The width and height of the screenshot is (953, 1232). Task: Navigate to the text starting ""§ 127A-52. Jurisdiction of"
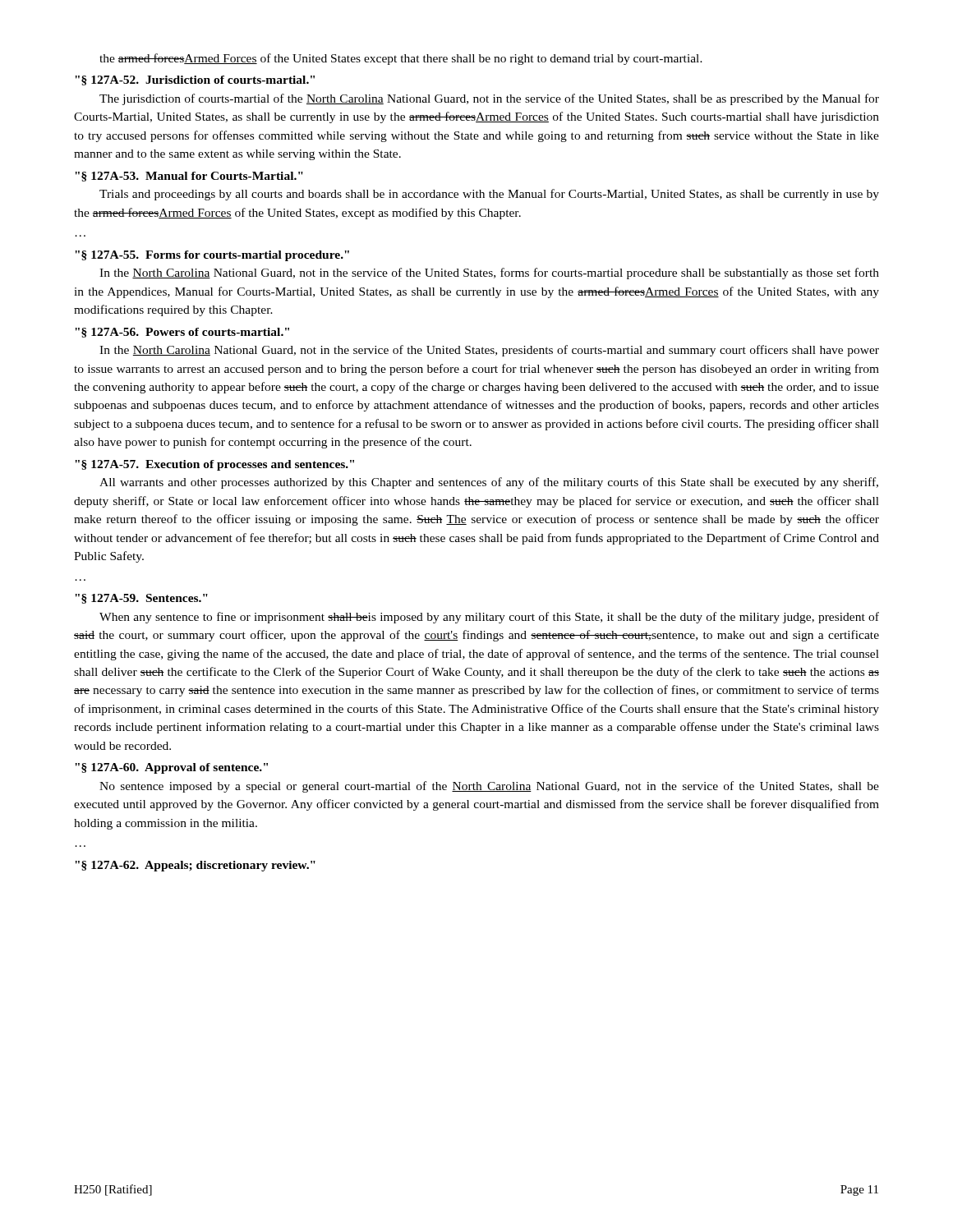tap(195, 80)
